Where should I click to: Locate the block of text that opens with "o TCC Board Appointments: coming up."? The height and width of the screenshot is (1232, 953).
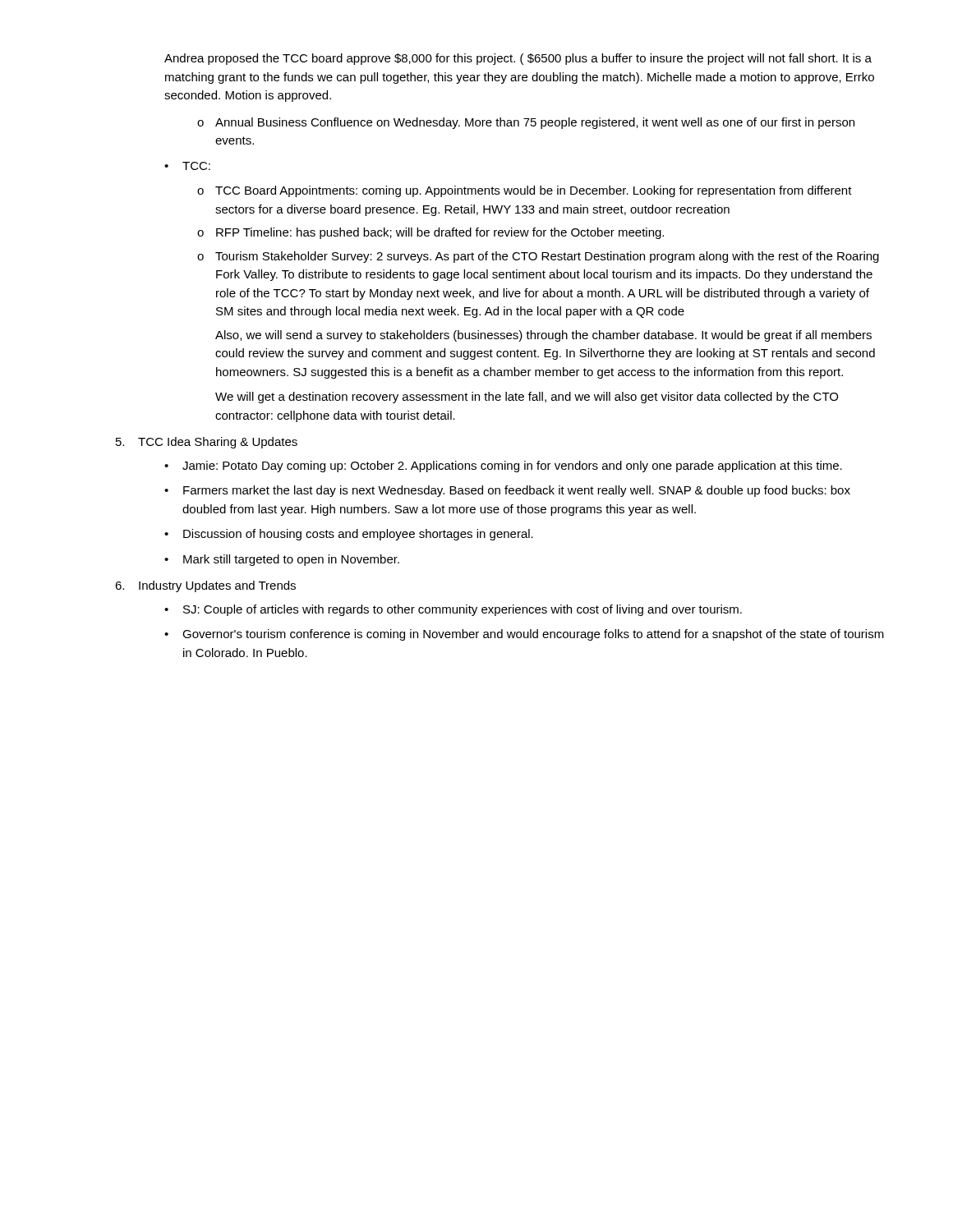[542, 200]
